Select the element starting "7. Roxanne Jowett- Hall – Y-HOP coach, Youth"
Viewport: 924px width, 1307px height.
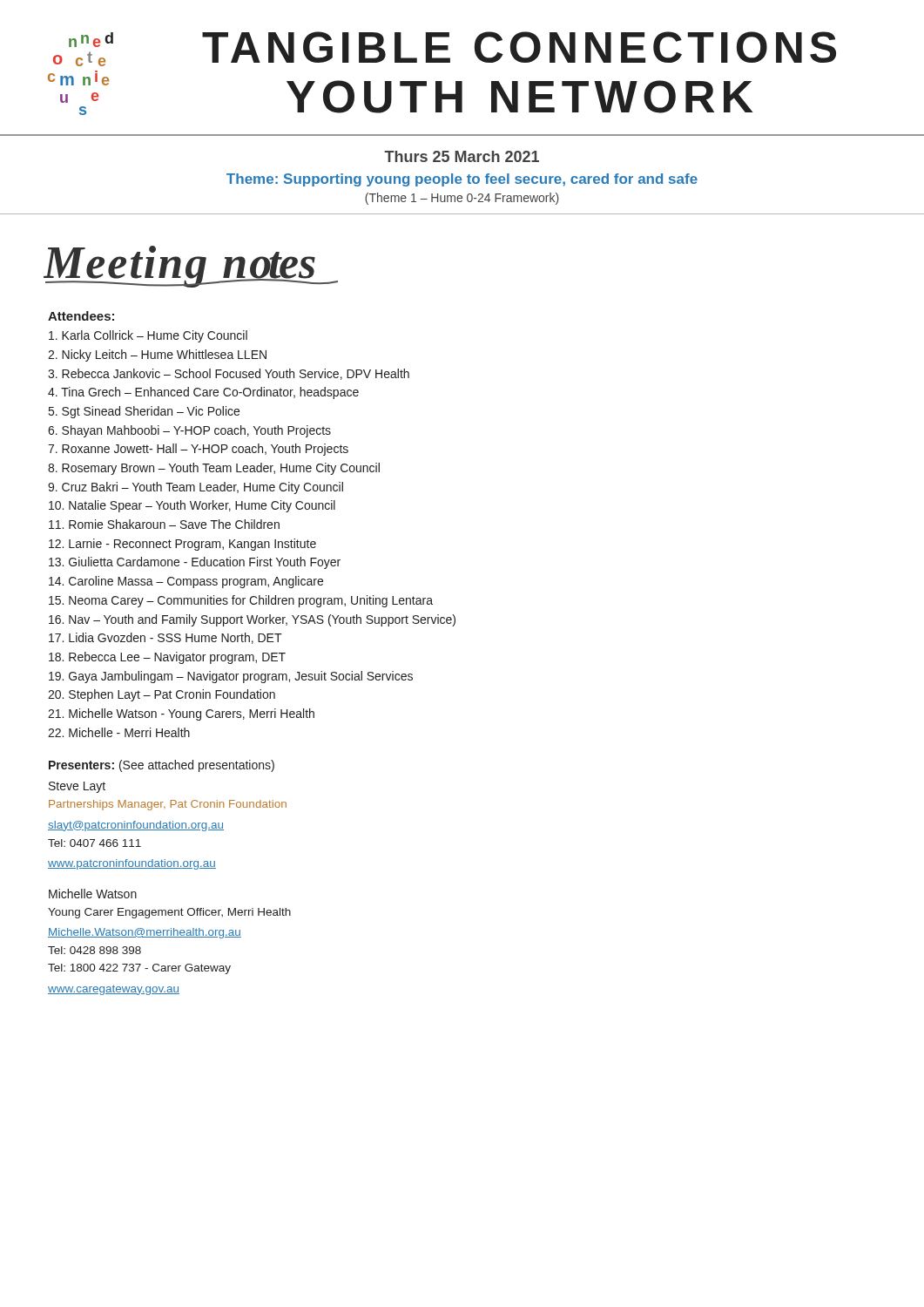[x=198, y=449]
